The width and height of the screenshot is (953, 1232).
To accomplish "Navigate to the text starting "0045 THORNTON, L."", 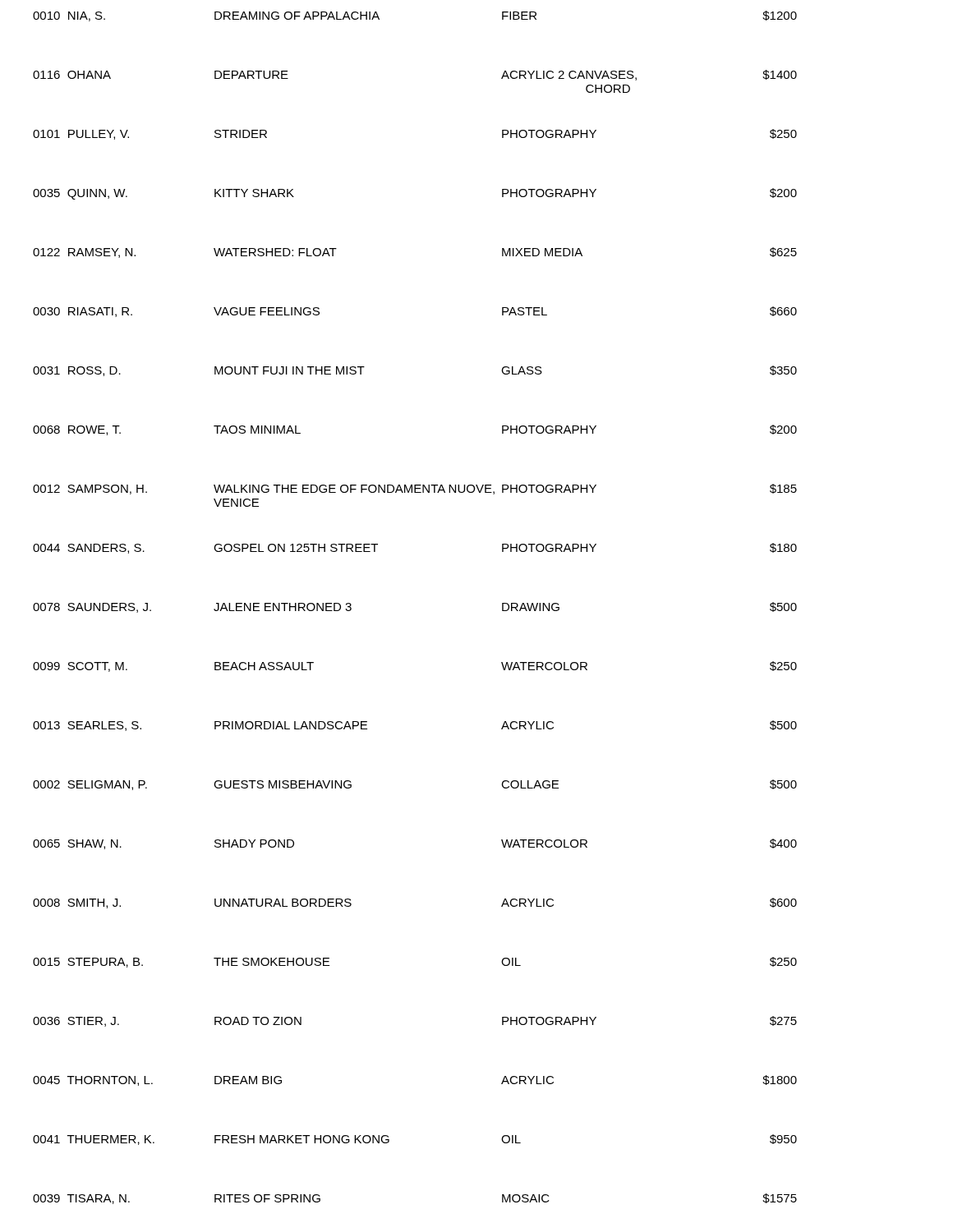I will pos(91,1081).
